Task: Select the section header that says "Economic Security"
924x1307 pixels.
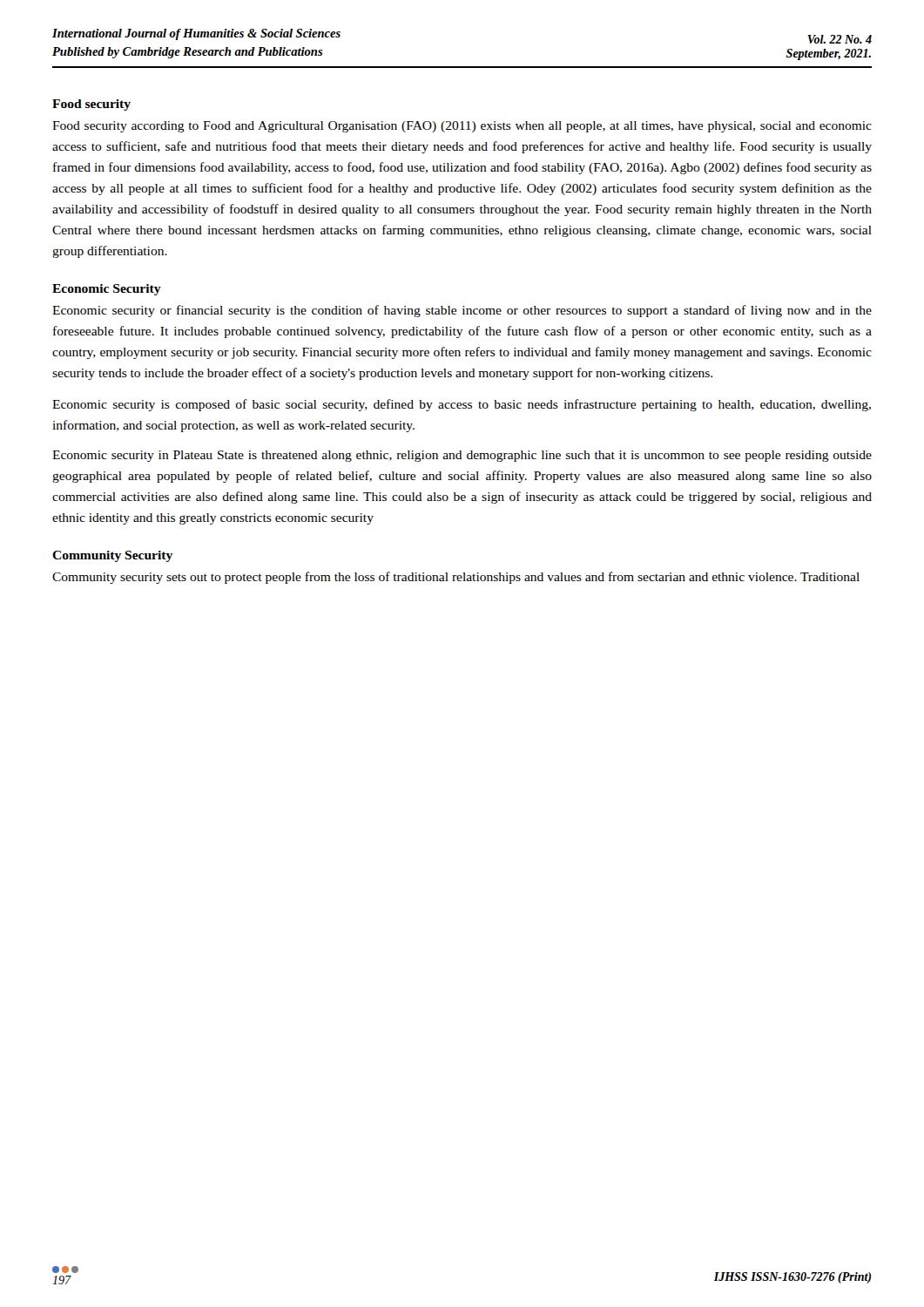Action: point(106,288)
